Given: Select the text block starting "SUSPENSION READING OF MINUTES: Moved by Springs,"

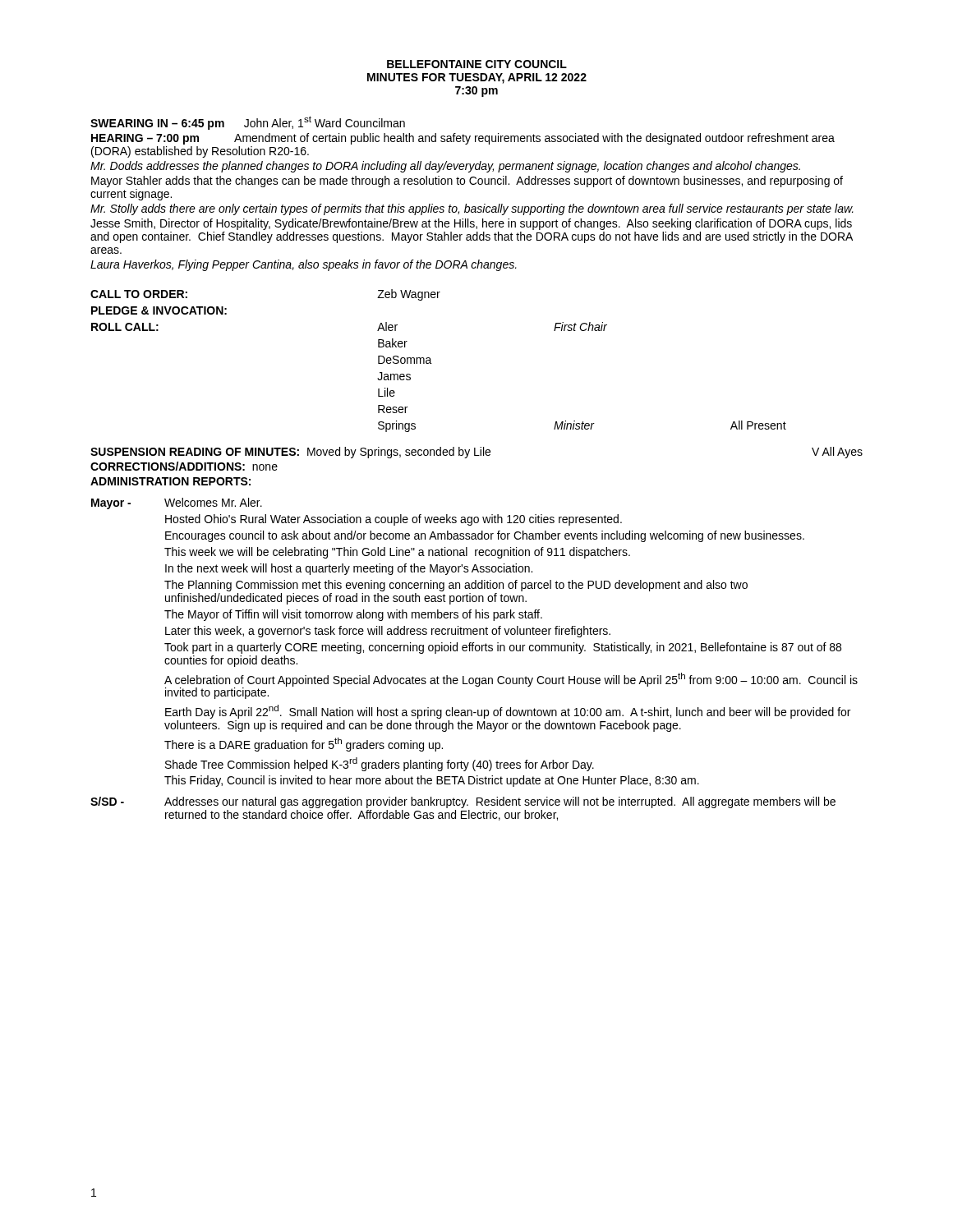Looking at the screenshot, I should (476, 466).
